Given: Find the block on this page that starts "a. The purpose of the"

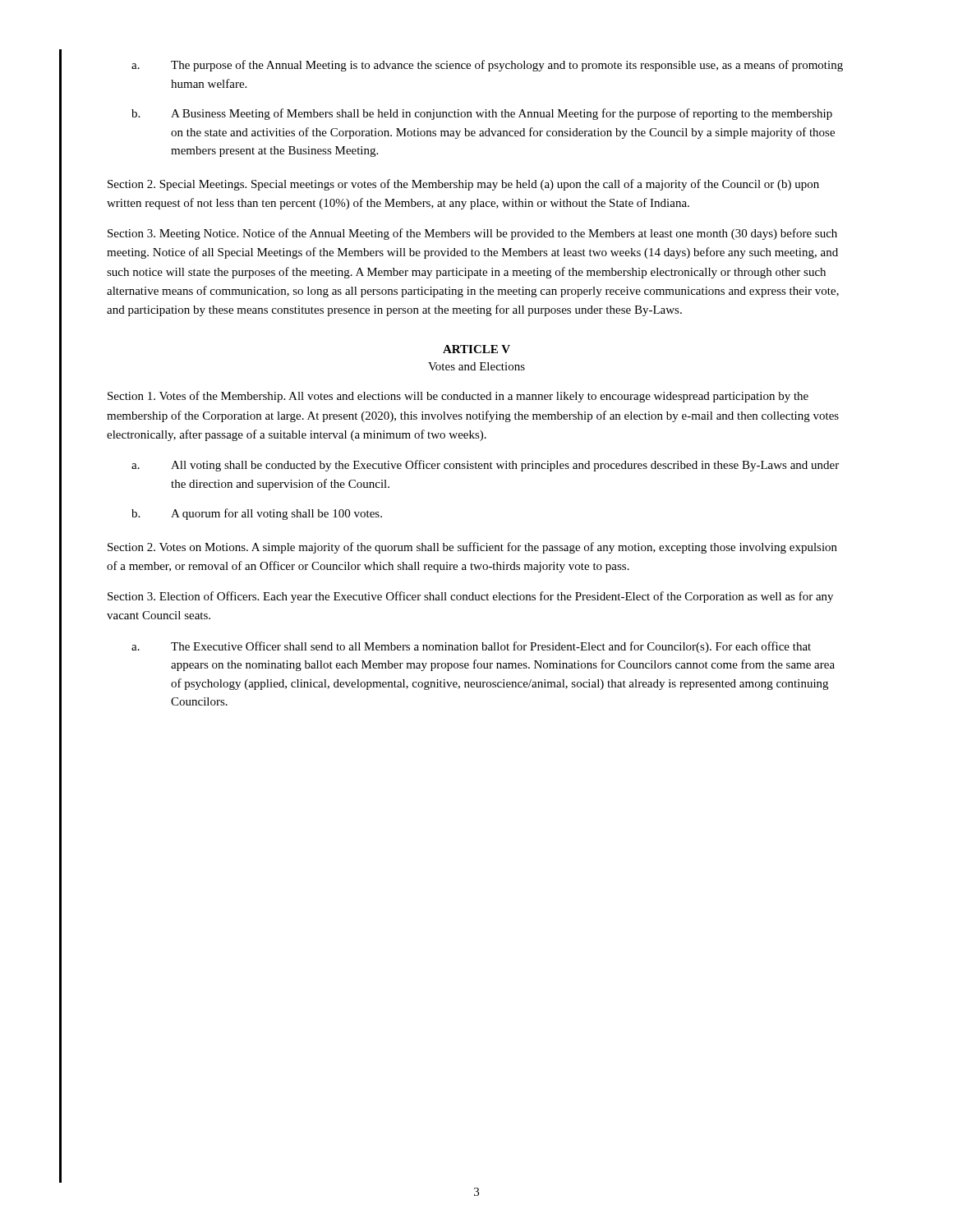Looking at the screenshot, I should [x=476, y=74].
